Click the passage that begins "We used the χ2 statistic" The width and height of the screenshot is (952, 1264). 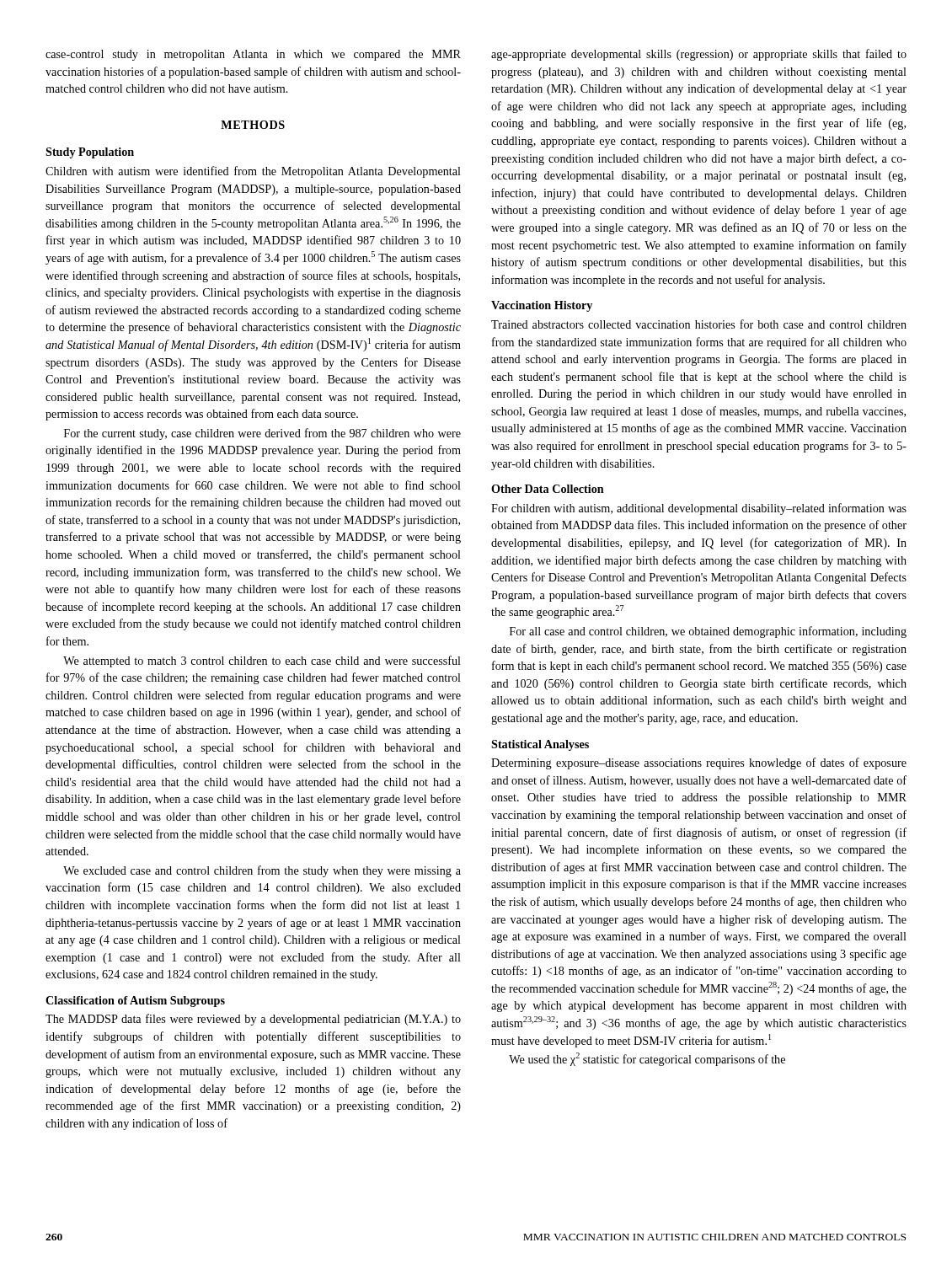tap(699, 1060)
